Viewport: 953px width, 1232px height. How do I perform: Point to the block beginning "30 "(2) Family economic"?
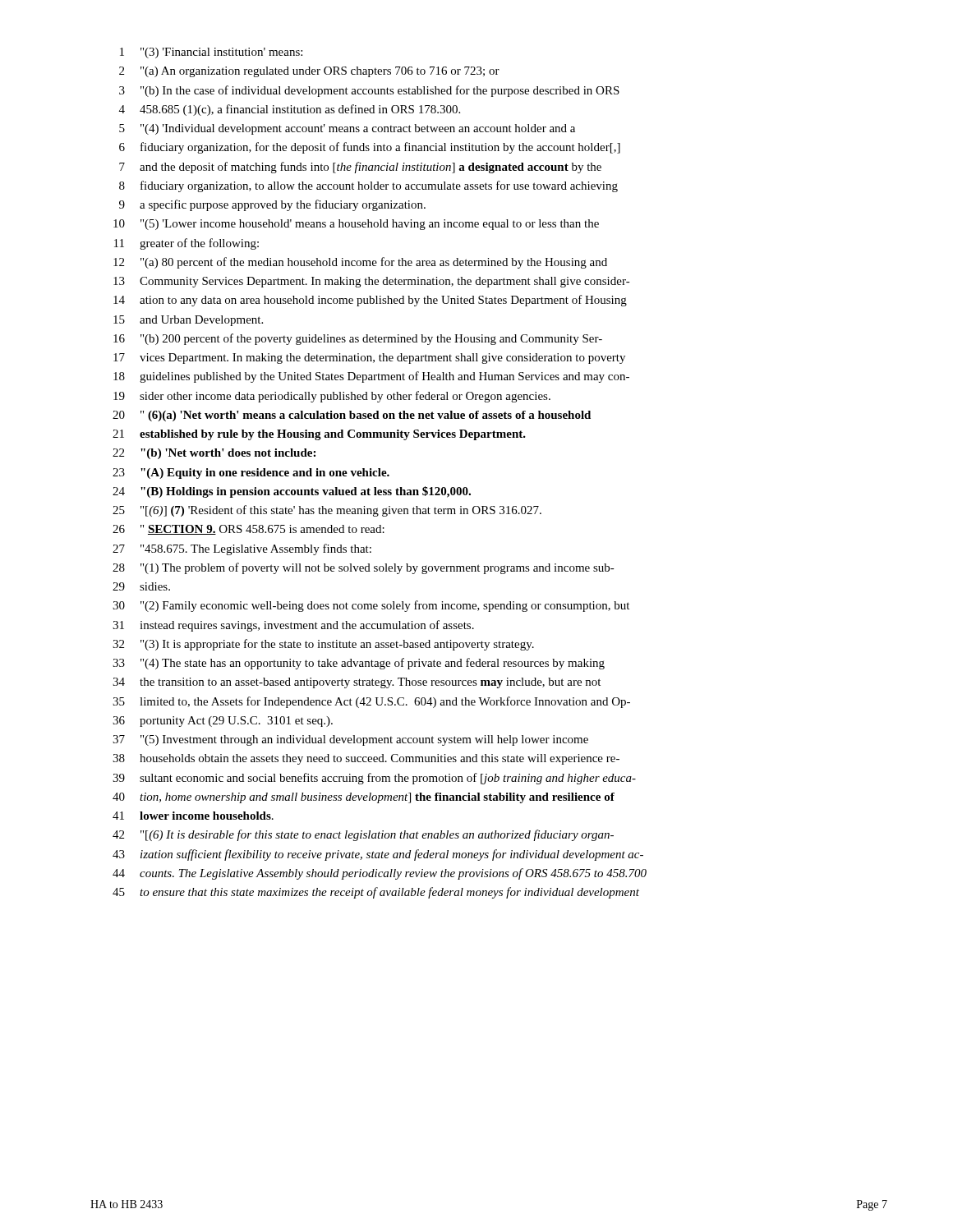click(x=489, y=606)
